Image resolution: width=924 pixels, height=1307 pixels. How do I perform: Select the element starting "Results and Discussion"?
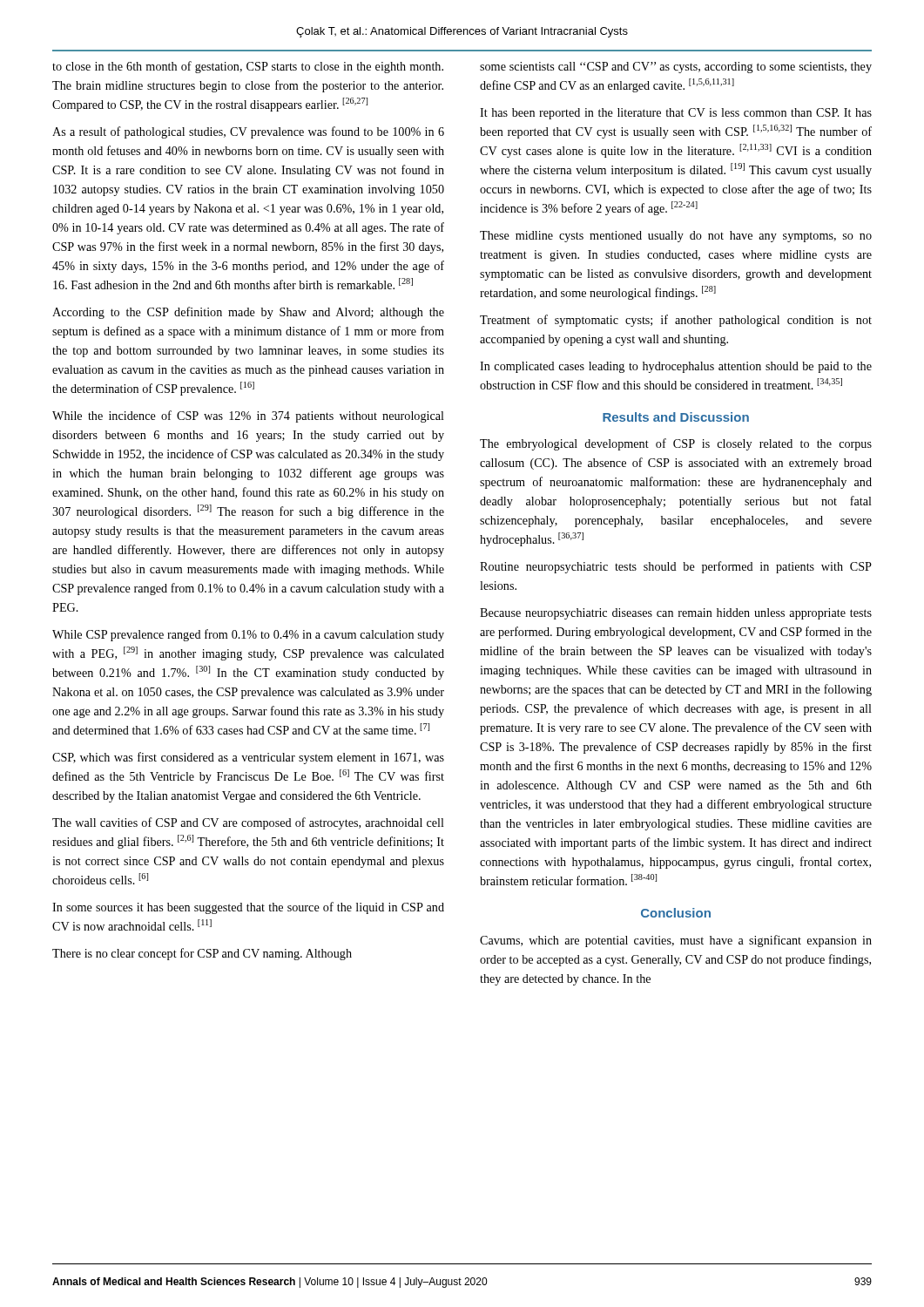(x=676, y=417)
